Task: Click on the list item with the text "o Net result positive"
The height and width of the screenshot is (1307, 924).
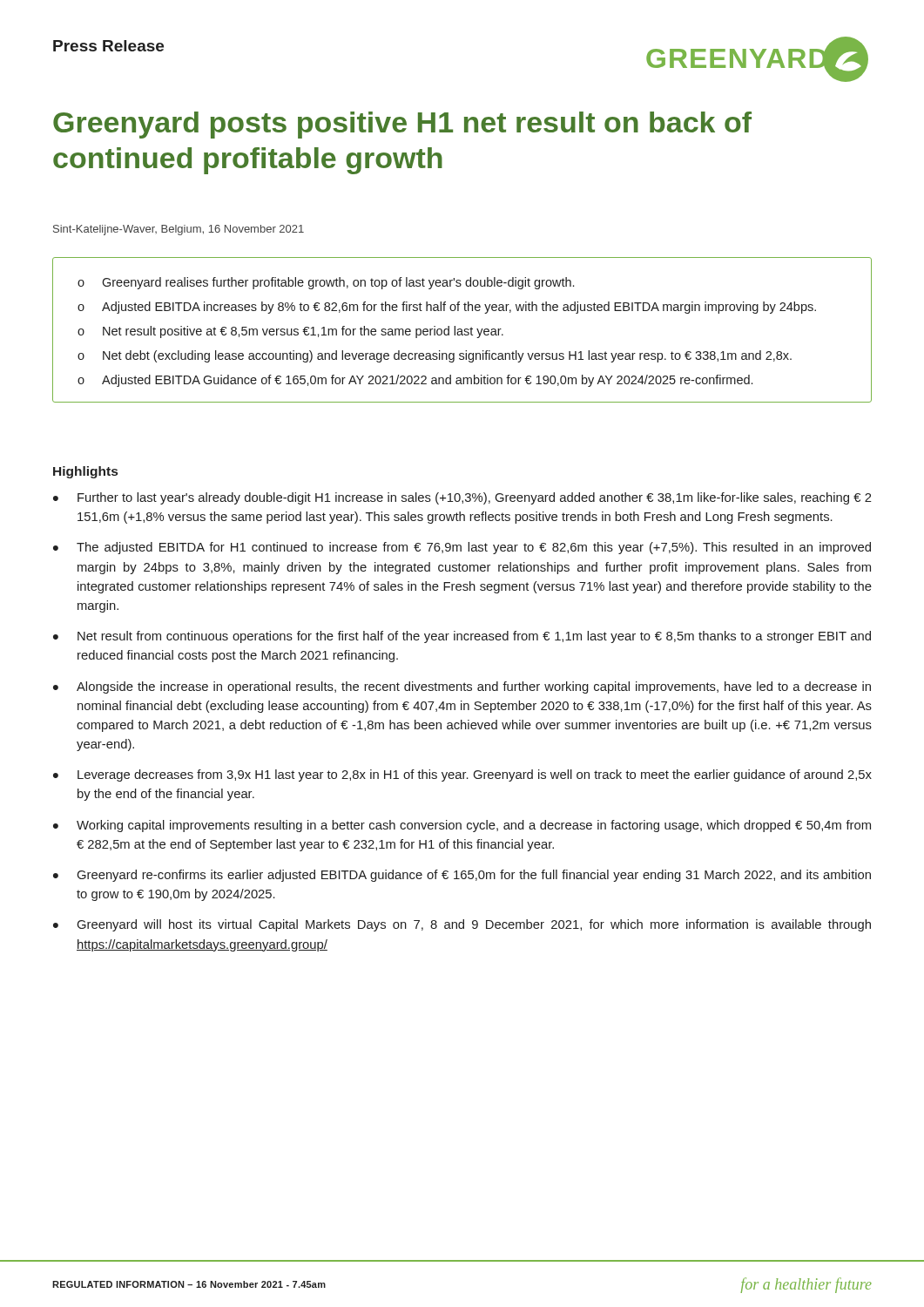Action: click(291, 332)
